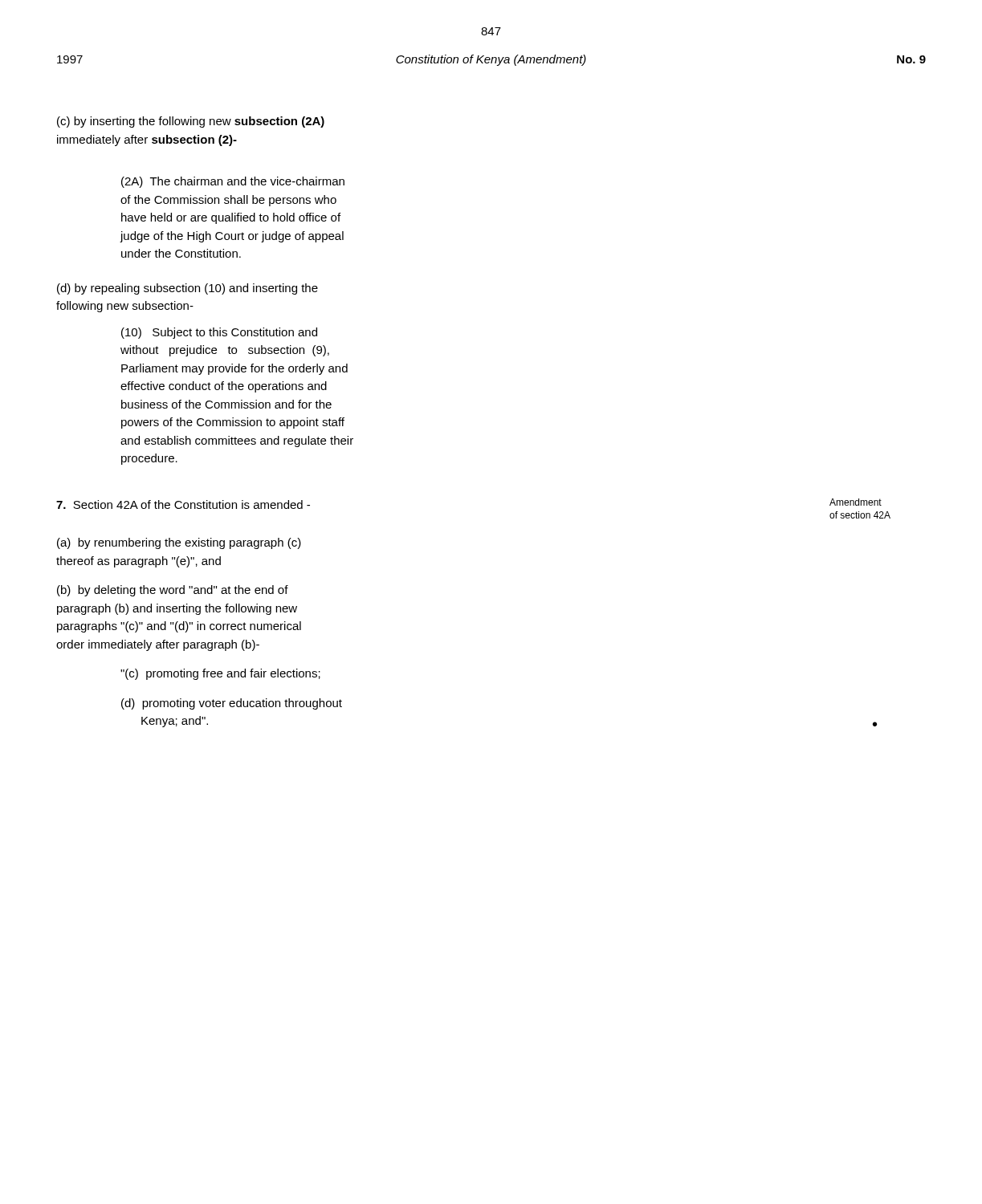
Task: Select the text block that says "(10) Subject to this Constitution and without"
Action: tap(237, 395)
